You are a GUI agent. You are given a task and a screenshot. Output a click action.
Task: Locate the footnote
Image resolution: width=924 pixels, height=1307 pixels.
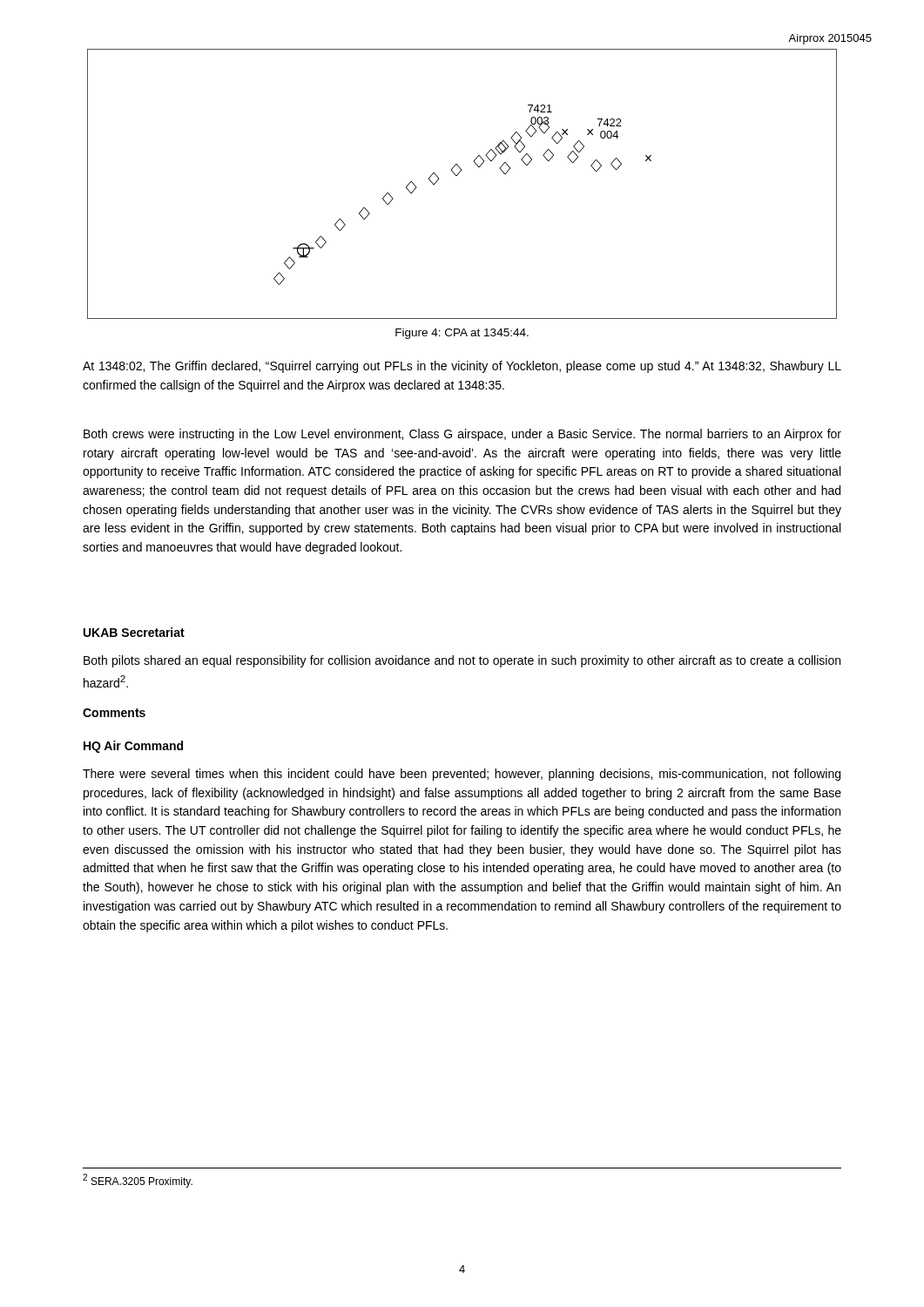click(138, 1180)
